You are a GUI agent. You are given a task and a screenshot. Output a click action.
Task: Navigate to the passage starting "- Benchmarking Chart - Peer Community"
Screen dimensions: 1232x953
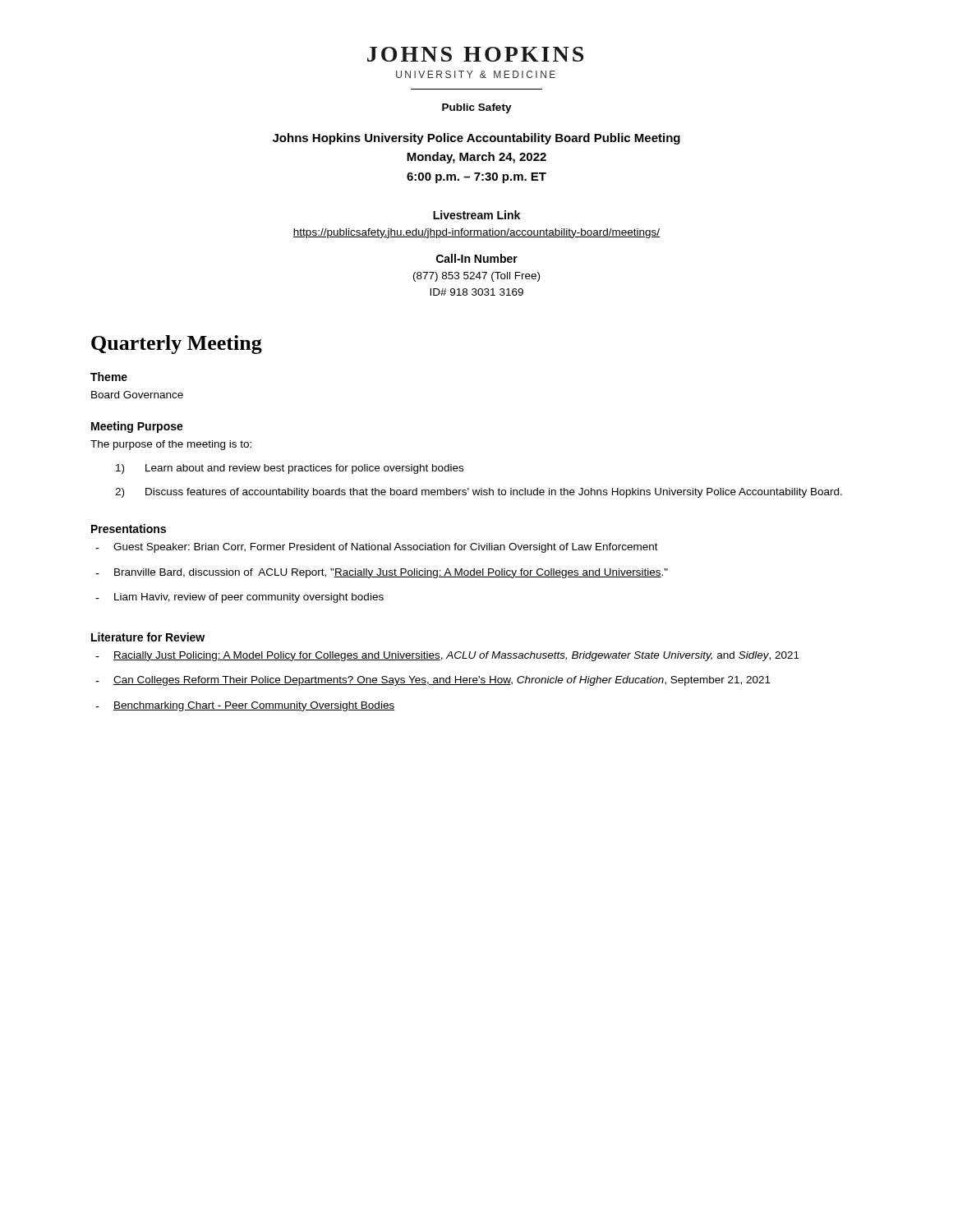[245, 706]
